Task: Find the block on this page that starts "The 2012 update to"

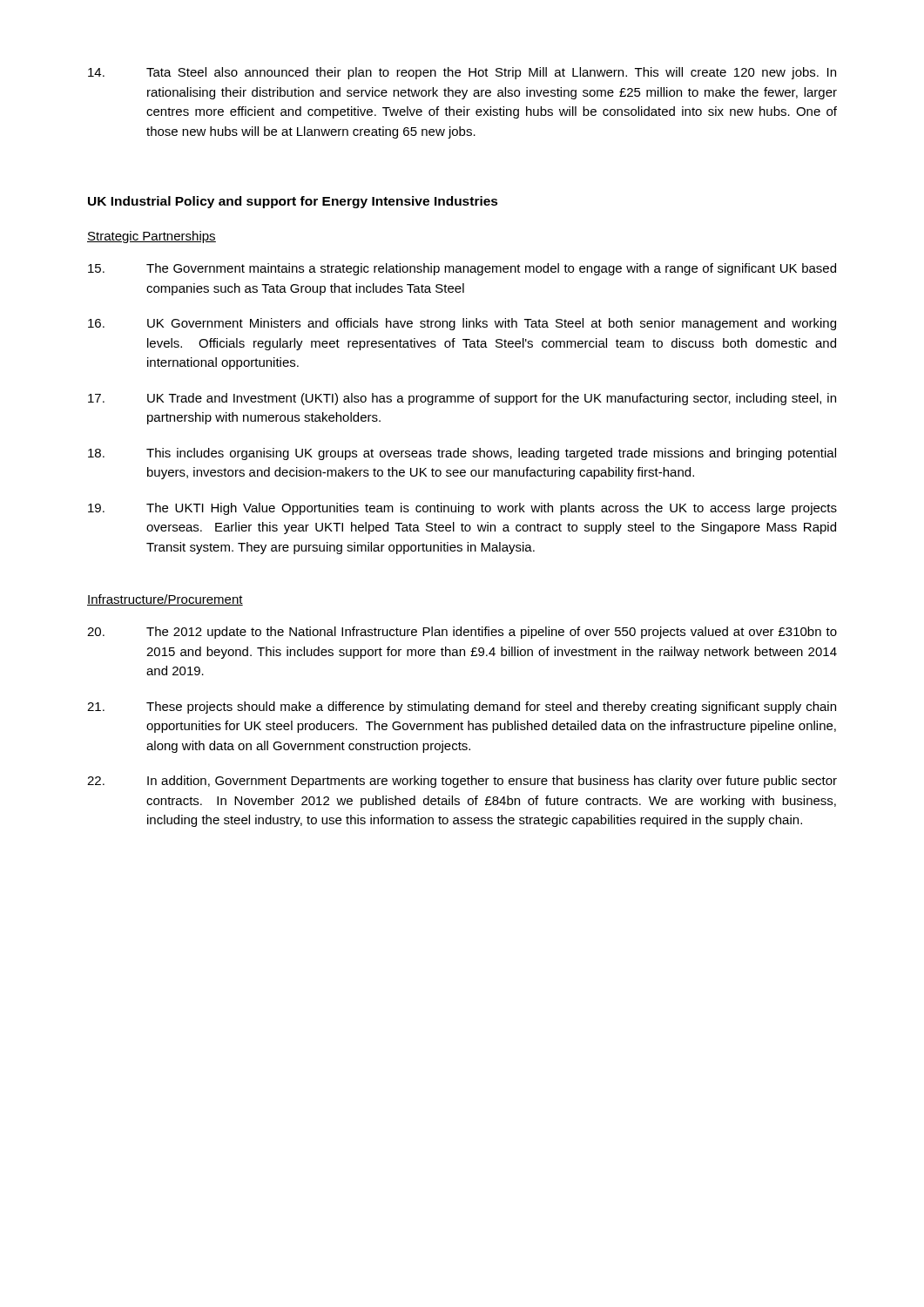Action: tap(462, 652)
